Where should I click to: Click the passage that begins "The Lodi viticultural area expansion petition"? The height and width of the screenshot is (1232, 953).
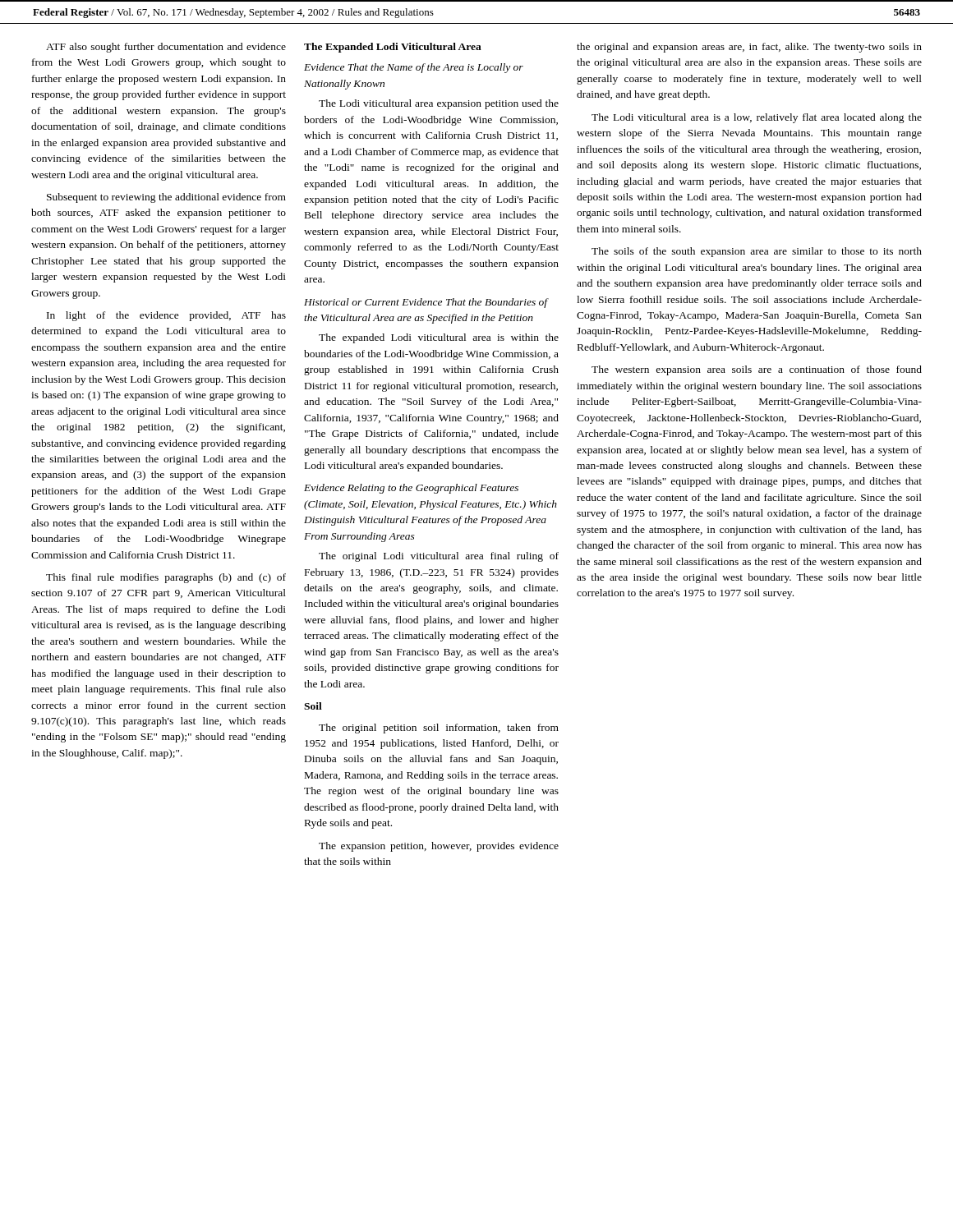click(431, 191)
